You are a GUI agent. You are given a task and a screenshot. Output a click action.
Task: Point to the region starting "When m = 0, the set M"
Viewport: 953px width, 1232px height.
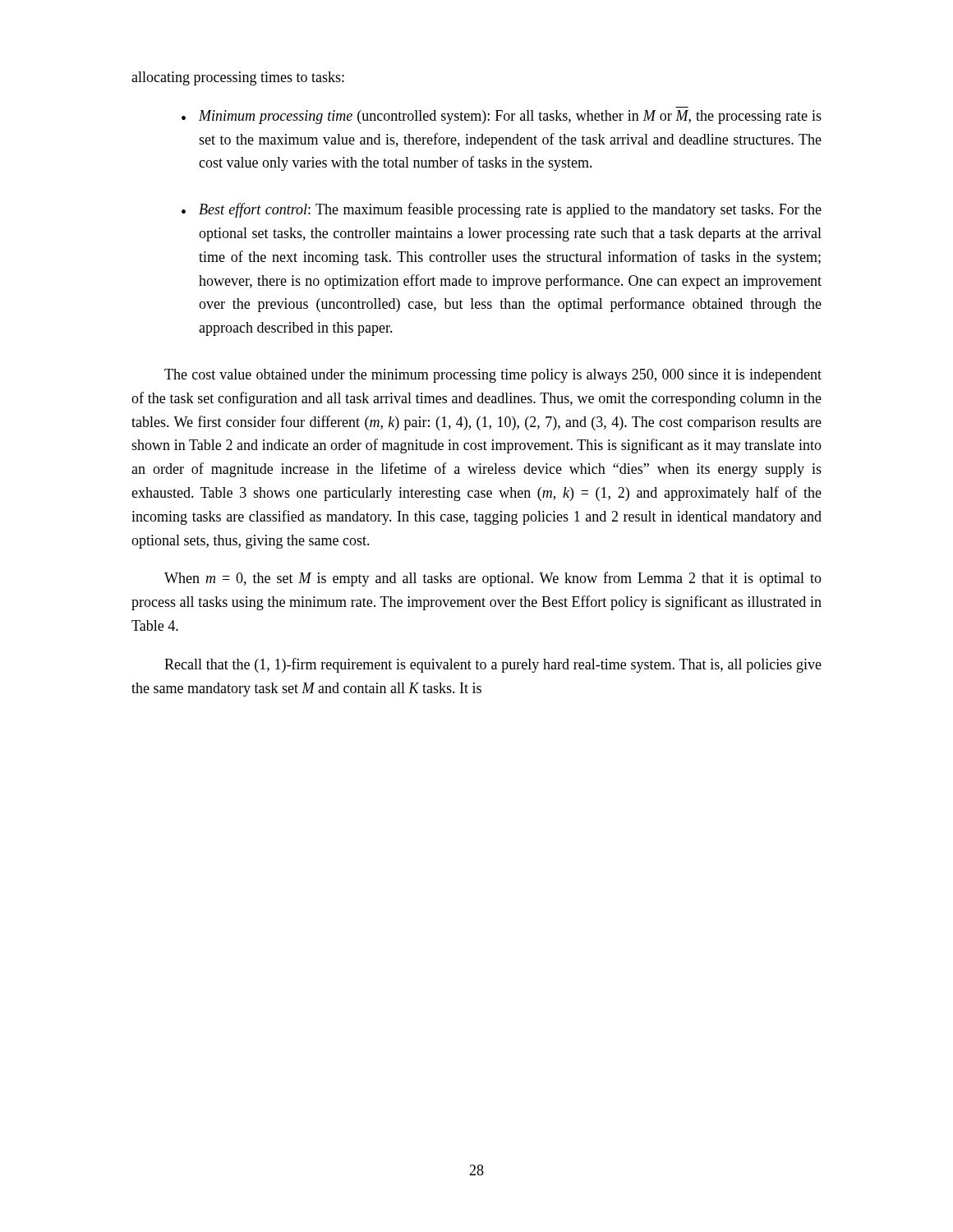pos(476,602)
